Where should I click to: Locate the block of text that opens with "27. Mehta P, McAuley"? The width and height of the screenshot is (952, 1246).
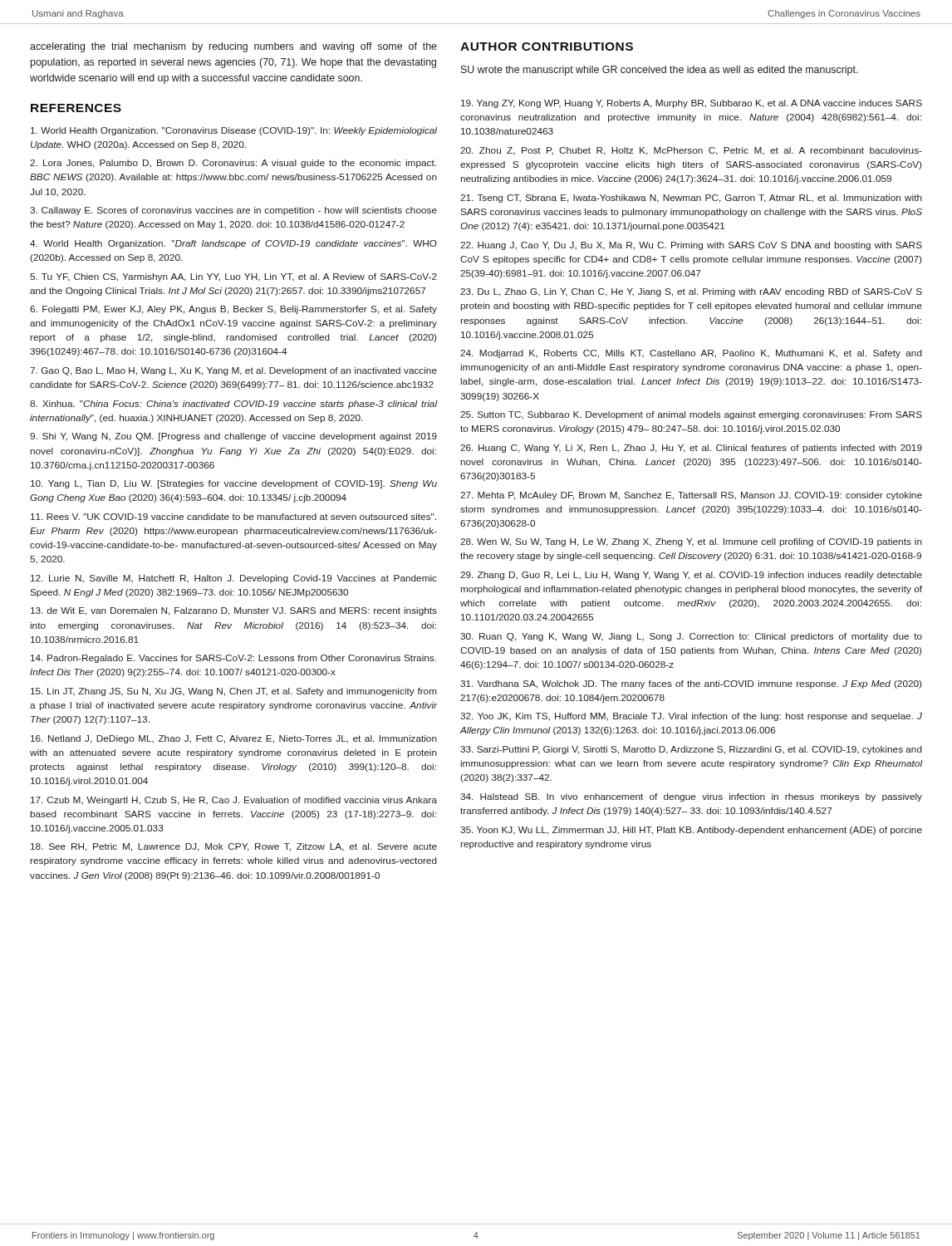pyautogui.click(x=691, y=509)
